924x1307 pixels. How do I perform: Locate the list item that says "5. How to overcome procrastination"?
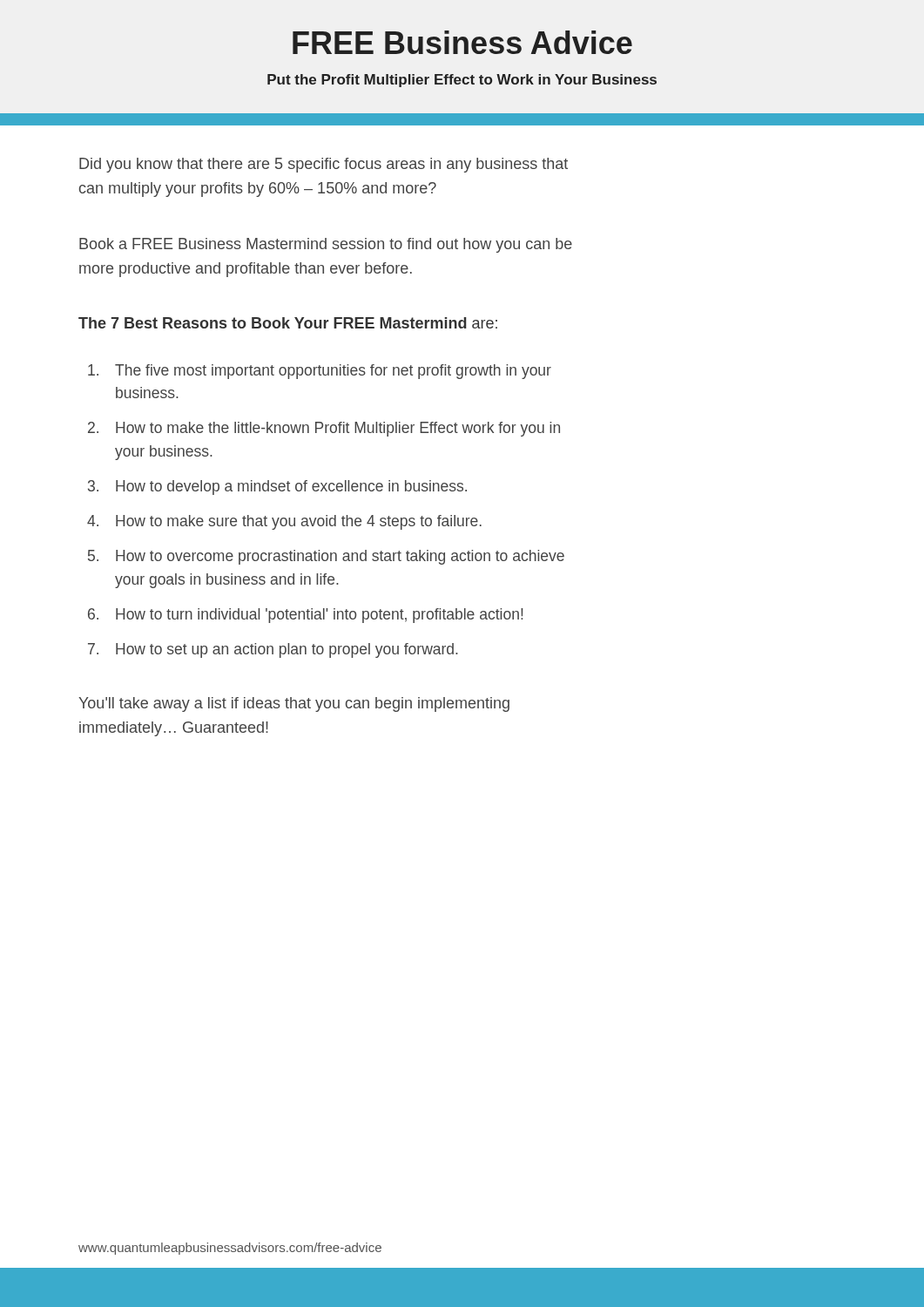(449, 568)
